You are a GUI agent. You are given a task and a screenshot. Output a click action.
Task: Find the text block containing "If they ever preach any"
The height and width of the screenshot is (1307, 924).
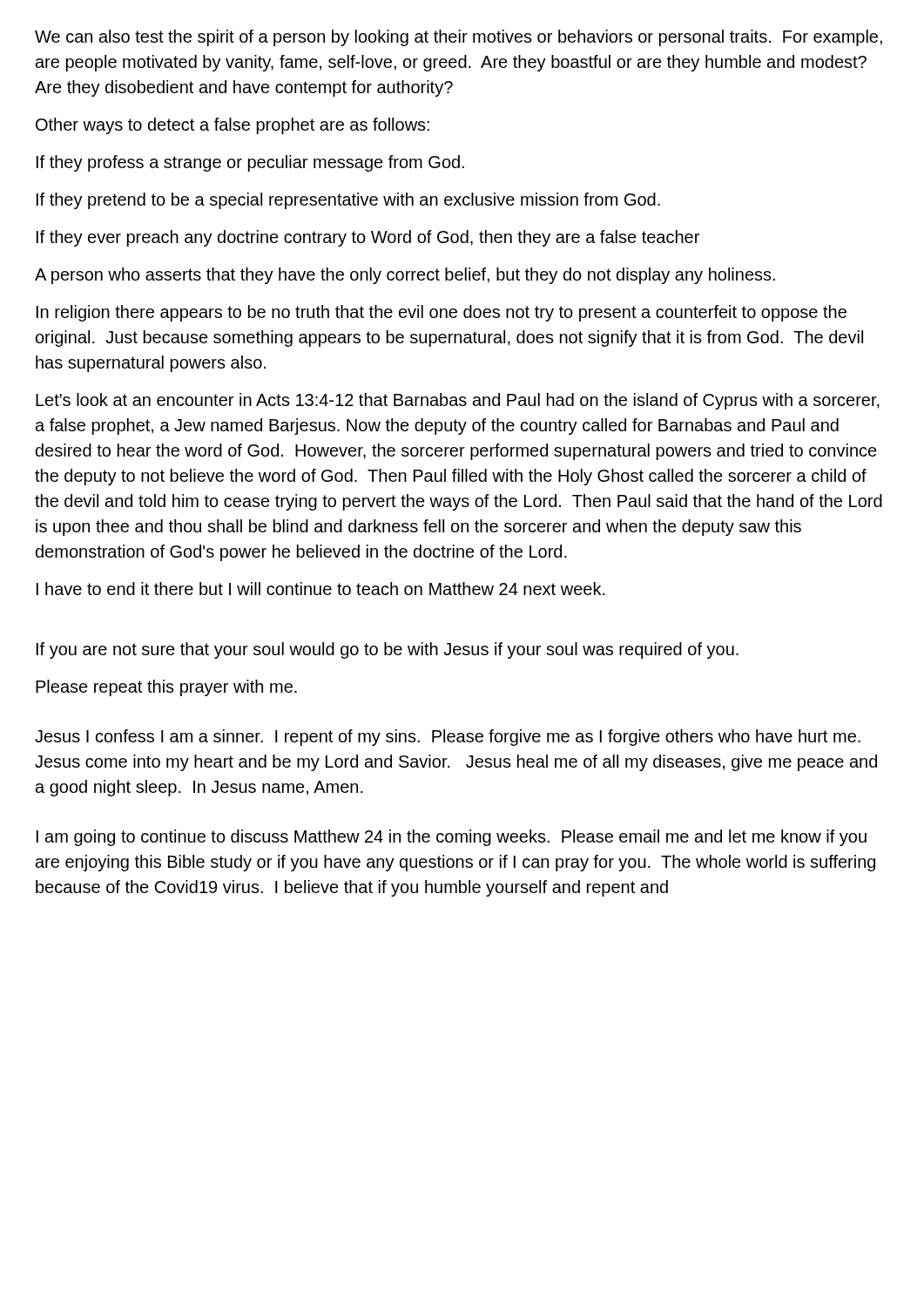(x=367, y=237)
